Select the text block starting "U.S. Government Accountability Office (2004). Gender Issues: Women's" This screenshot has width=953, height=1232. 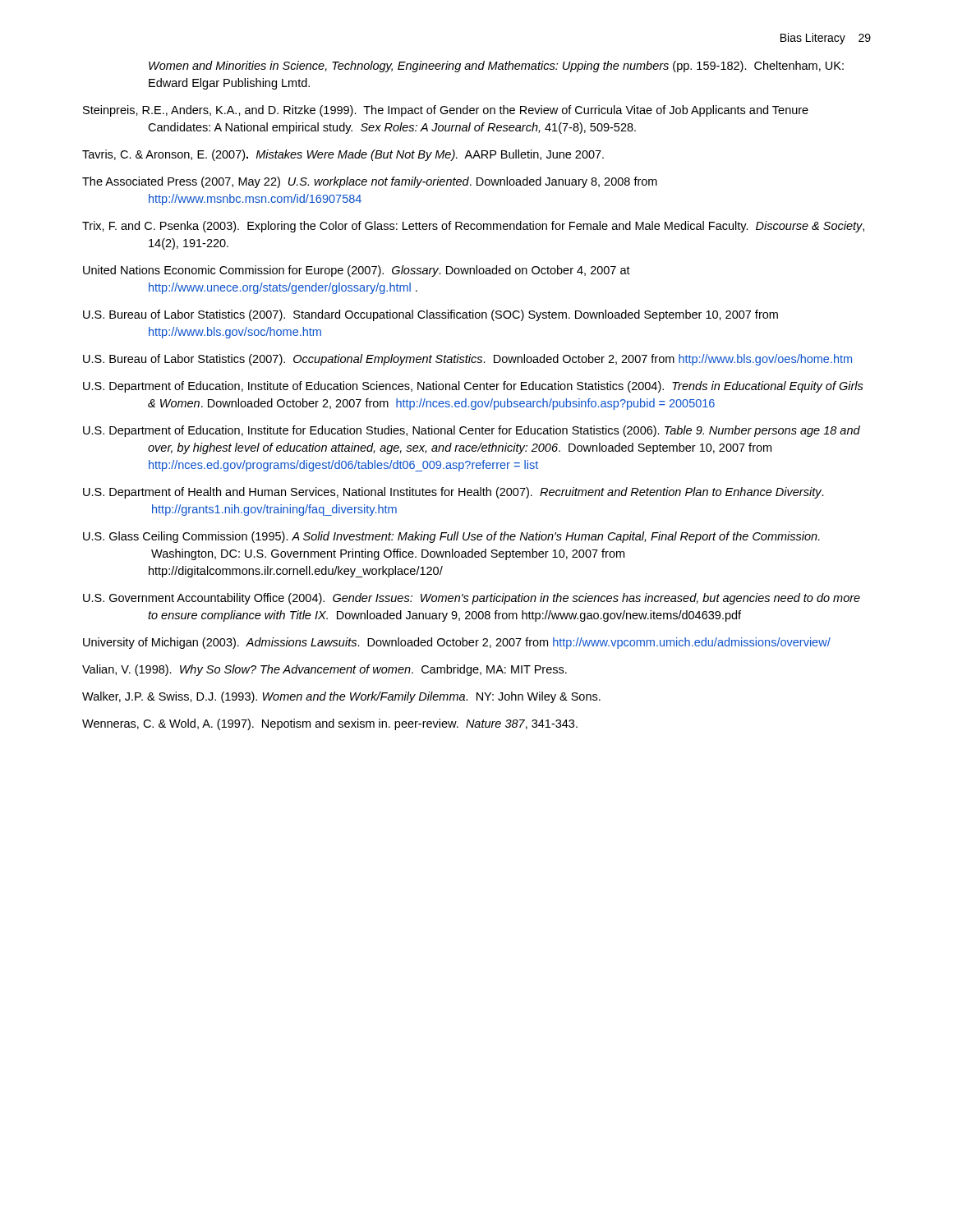[x=471, y=607]
